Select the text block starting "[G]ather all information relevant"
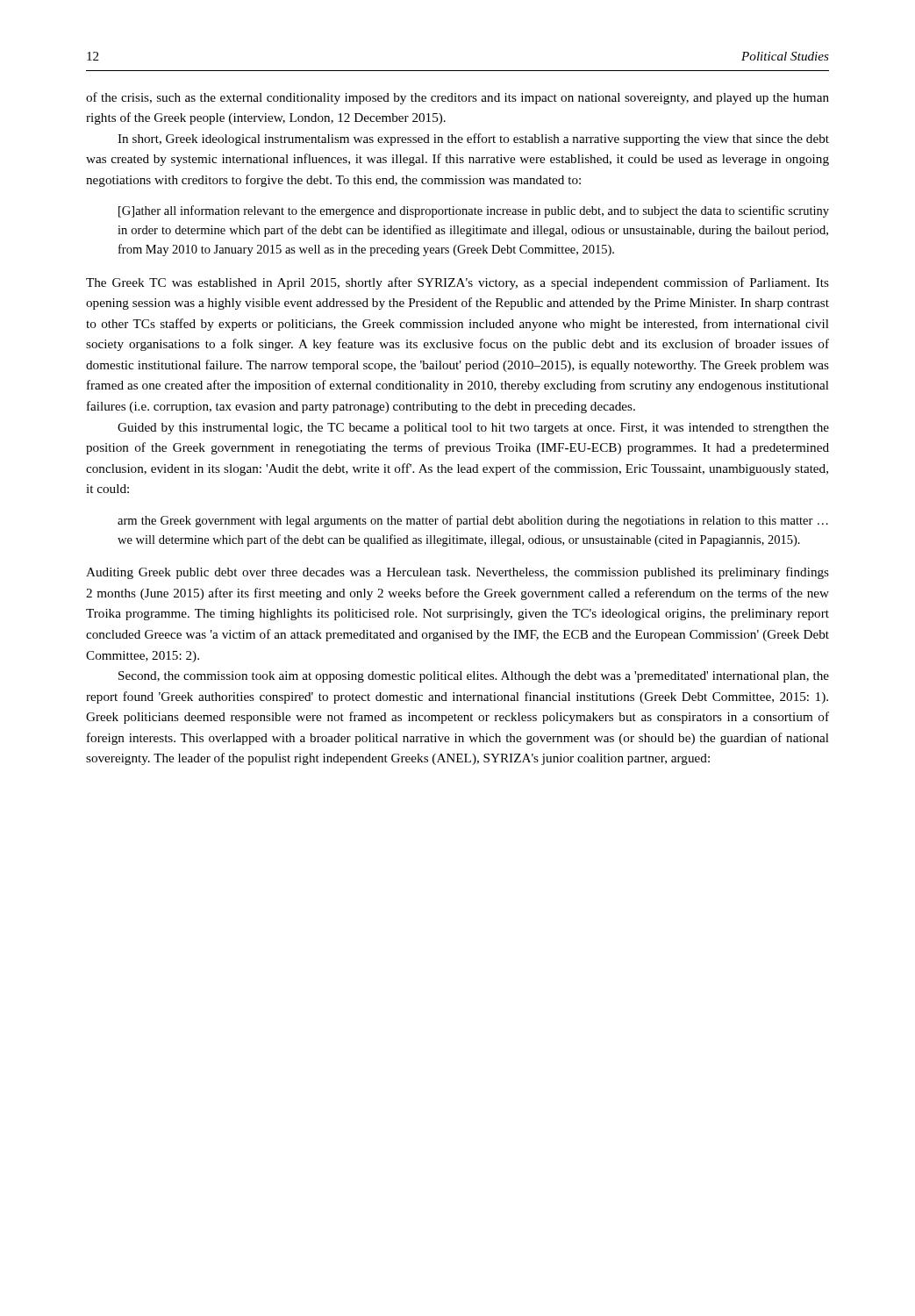 (473, 230)
